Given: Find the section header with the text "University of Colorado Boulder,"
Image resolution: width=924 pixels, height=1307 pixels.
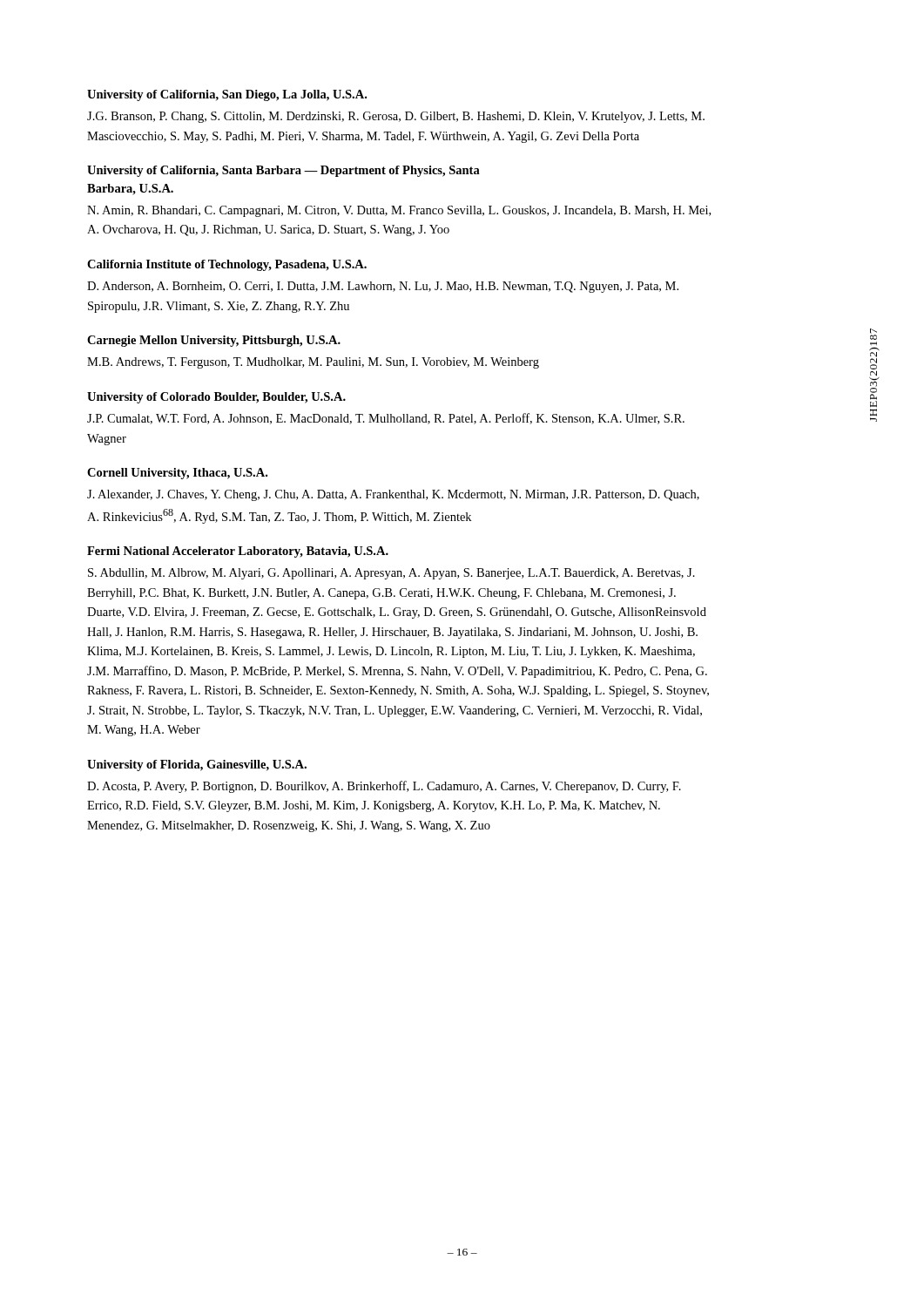Looking at the screenshot, I should tap(216, 396).
